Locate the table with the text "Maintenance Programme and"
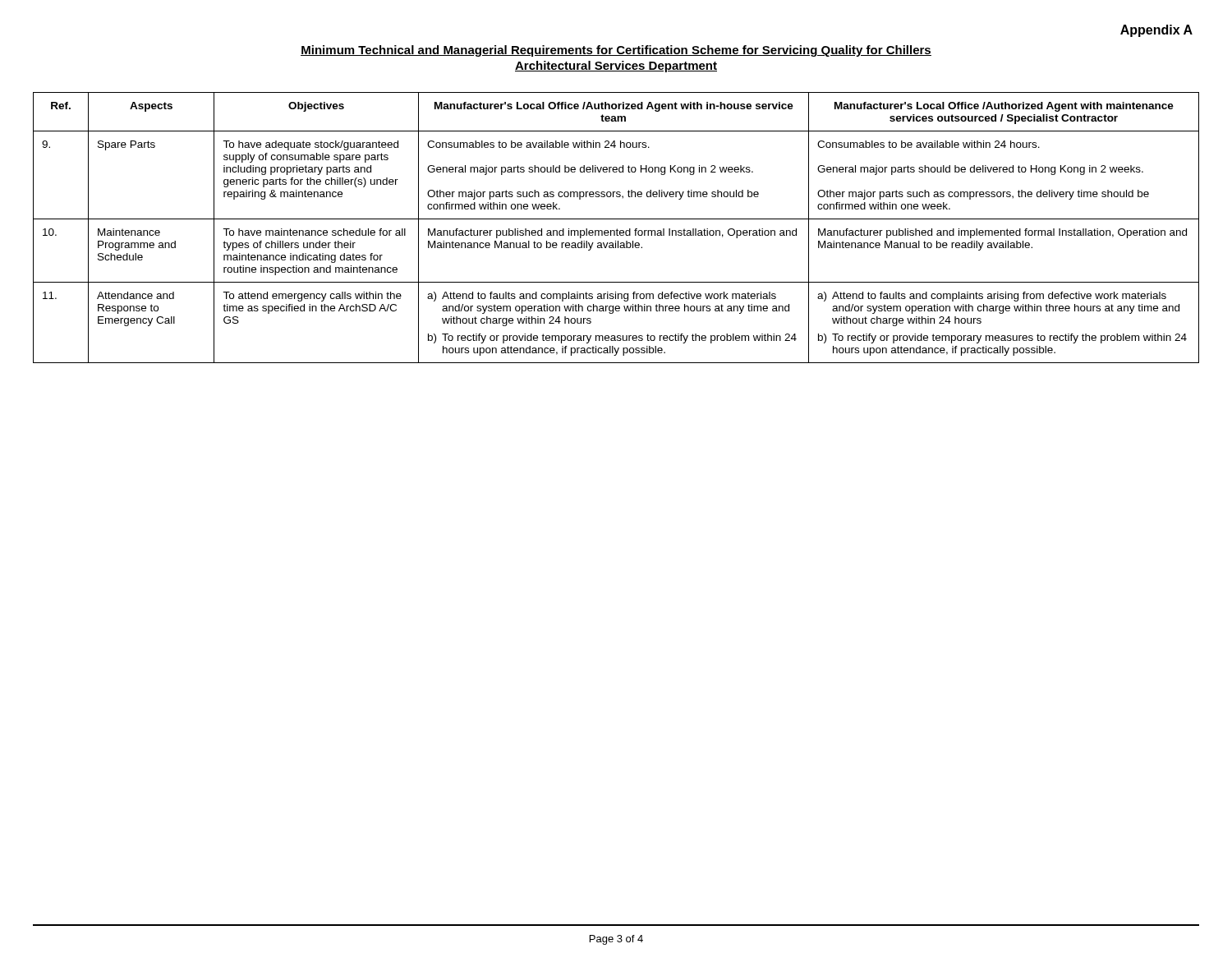This screenshot has width=1232, height=953. point(616,219)
